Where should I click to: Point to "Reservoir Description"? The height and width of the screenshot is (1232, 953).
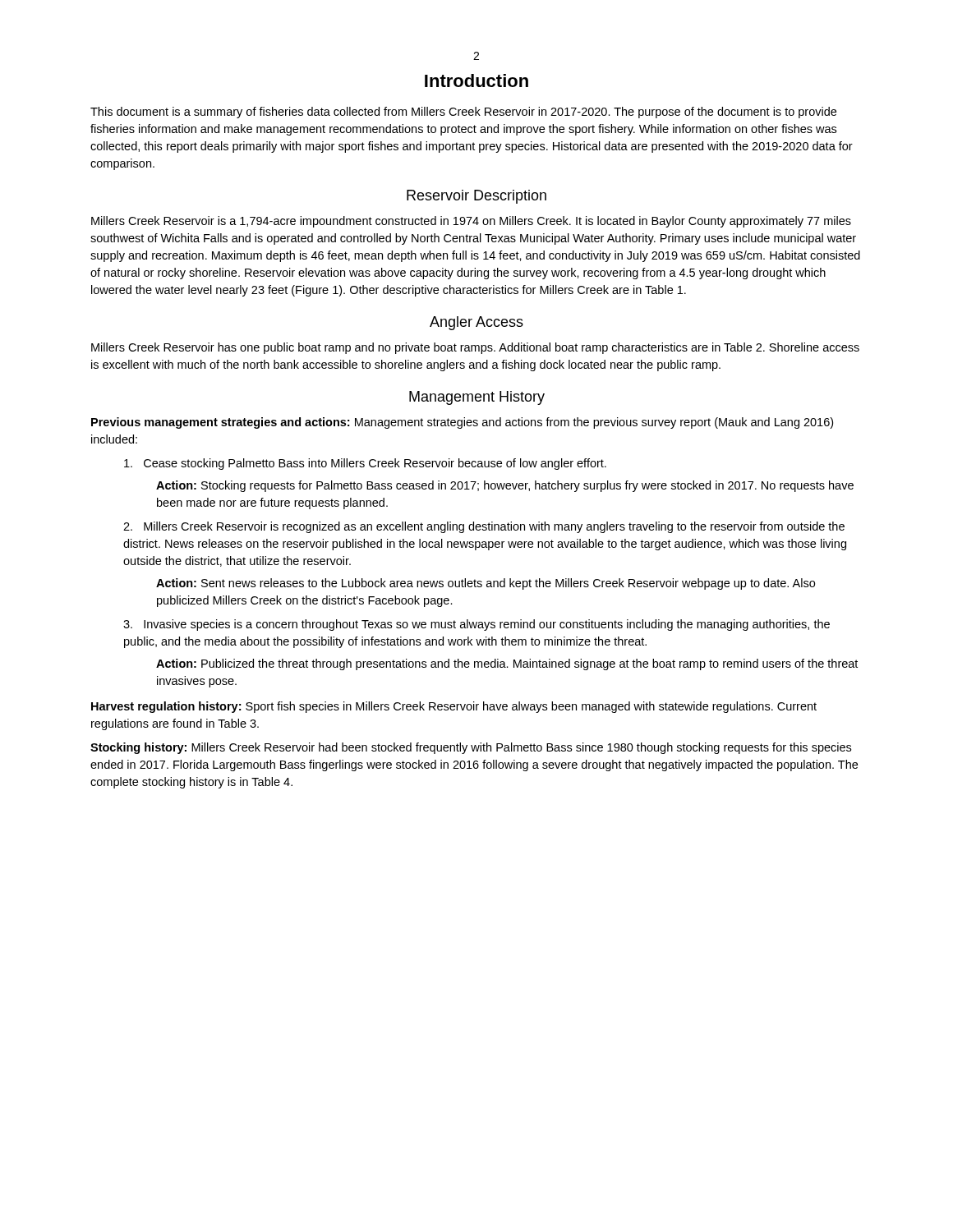476,196
